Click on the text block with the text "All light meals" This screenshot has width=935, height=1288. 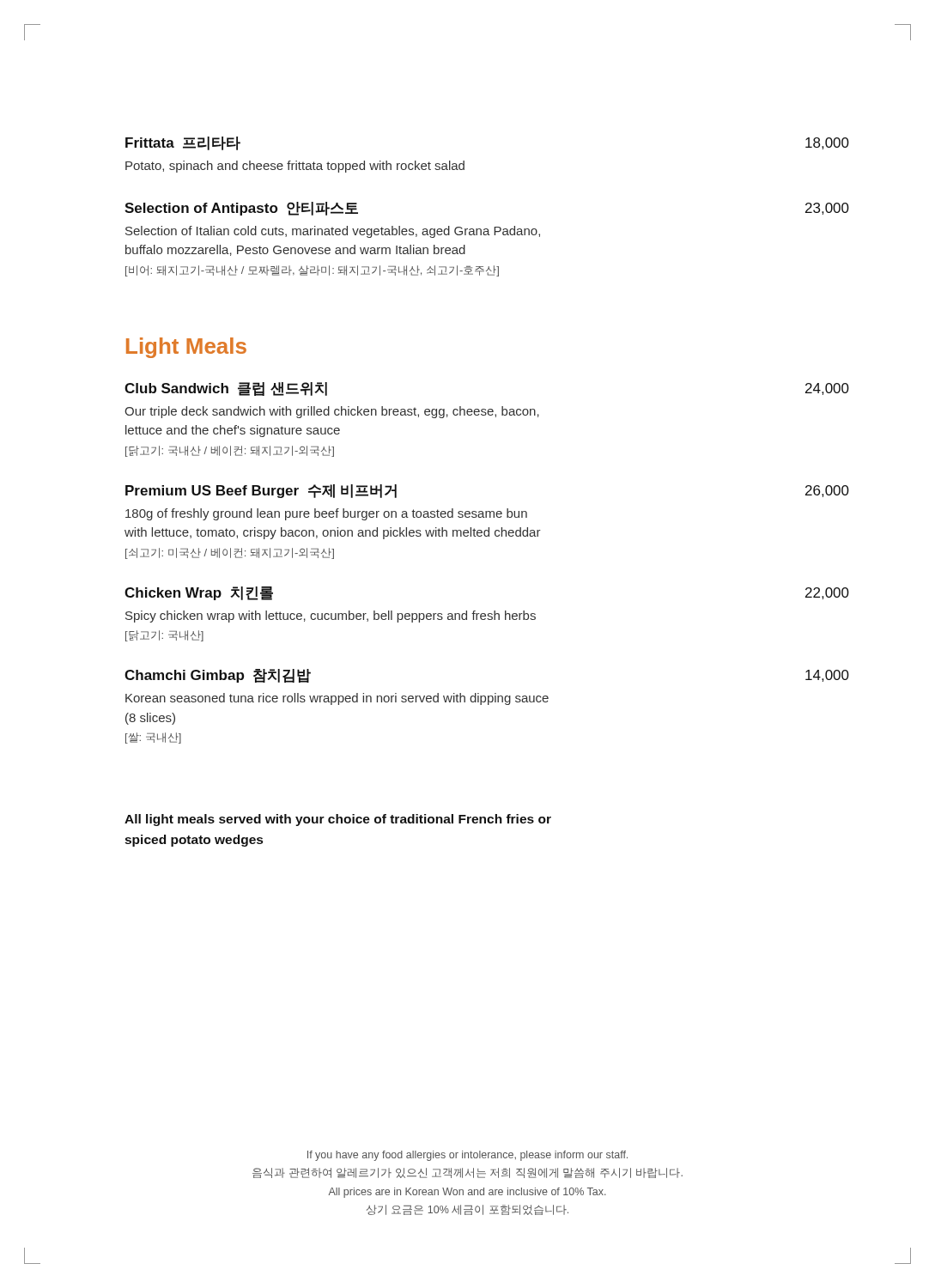487,829
